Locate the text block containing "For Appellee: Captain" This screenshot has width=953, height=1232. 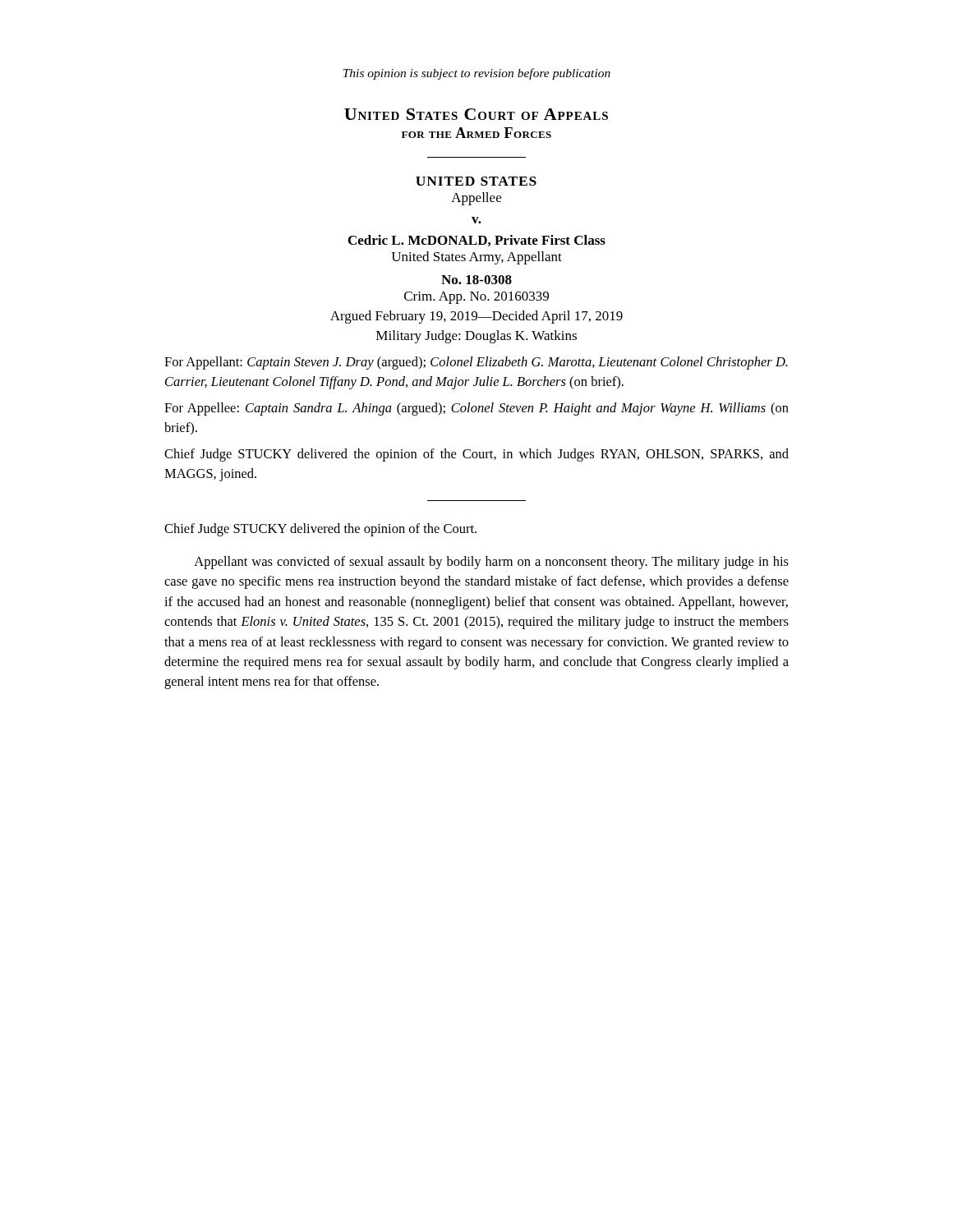476,418
